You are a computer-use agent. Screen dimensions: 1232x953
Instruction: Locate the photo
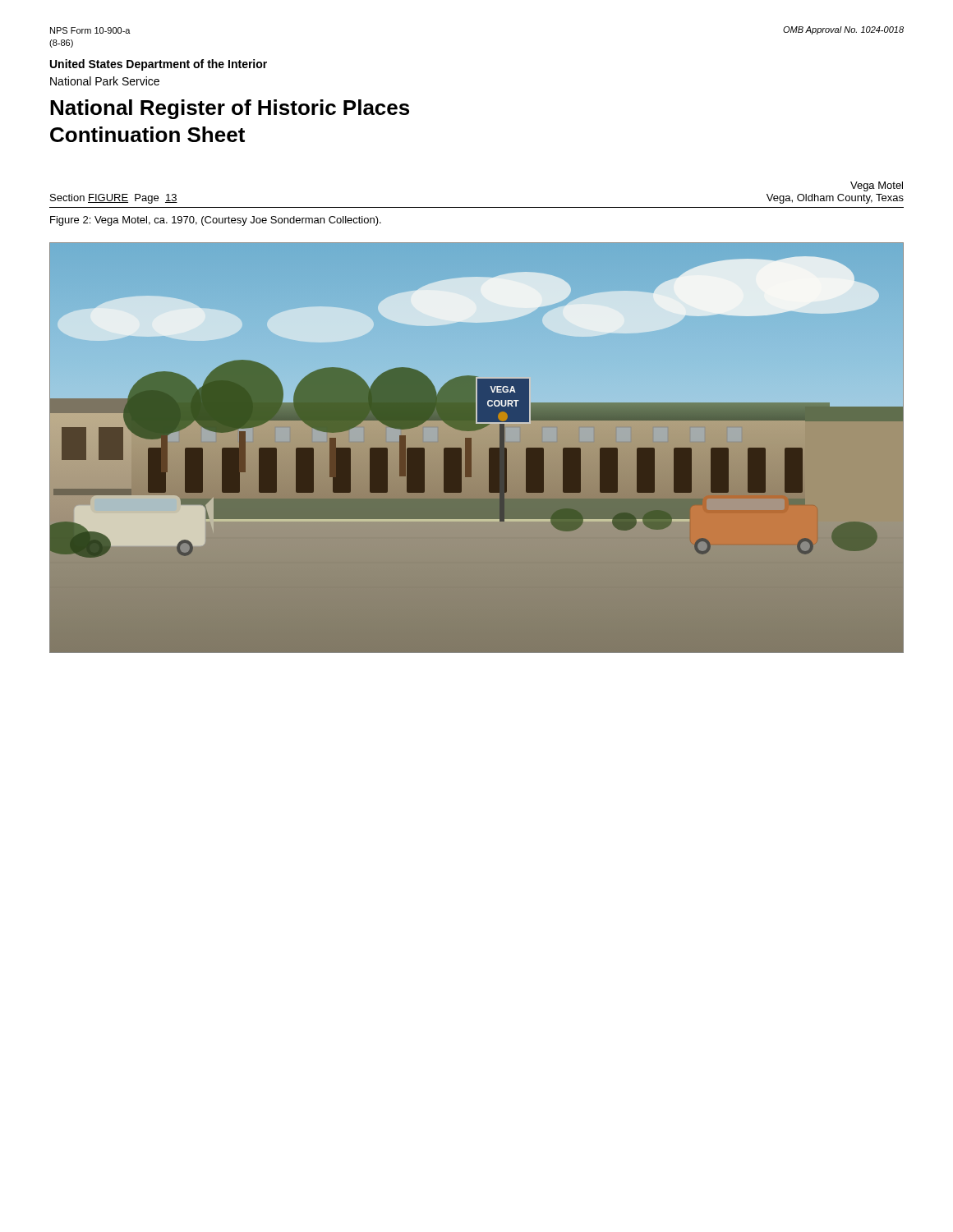pos(476,448)
